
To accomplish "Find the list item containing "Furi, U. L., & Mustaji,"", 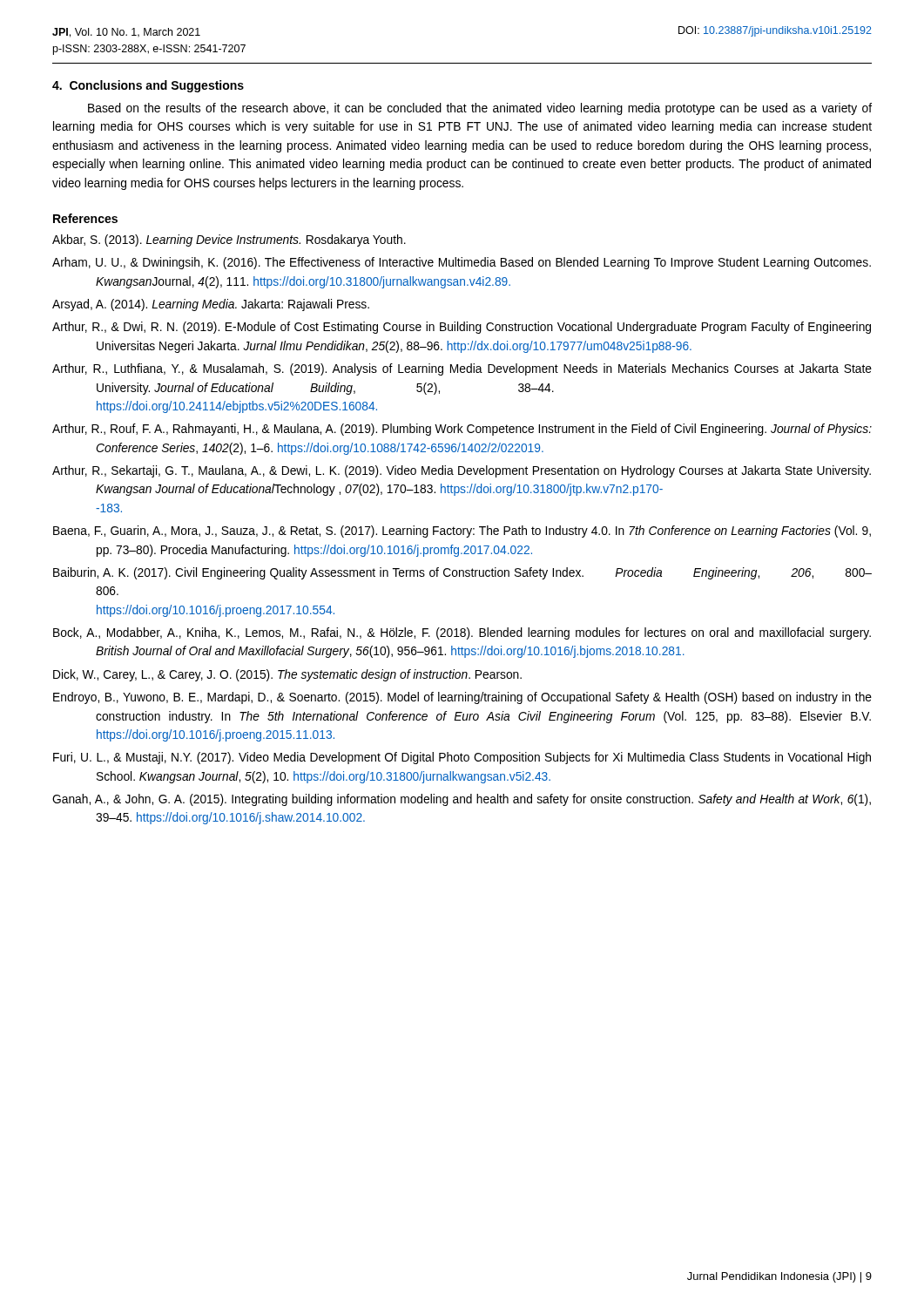I will pyautogui.click(x=462, y=767).
